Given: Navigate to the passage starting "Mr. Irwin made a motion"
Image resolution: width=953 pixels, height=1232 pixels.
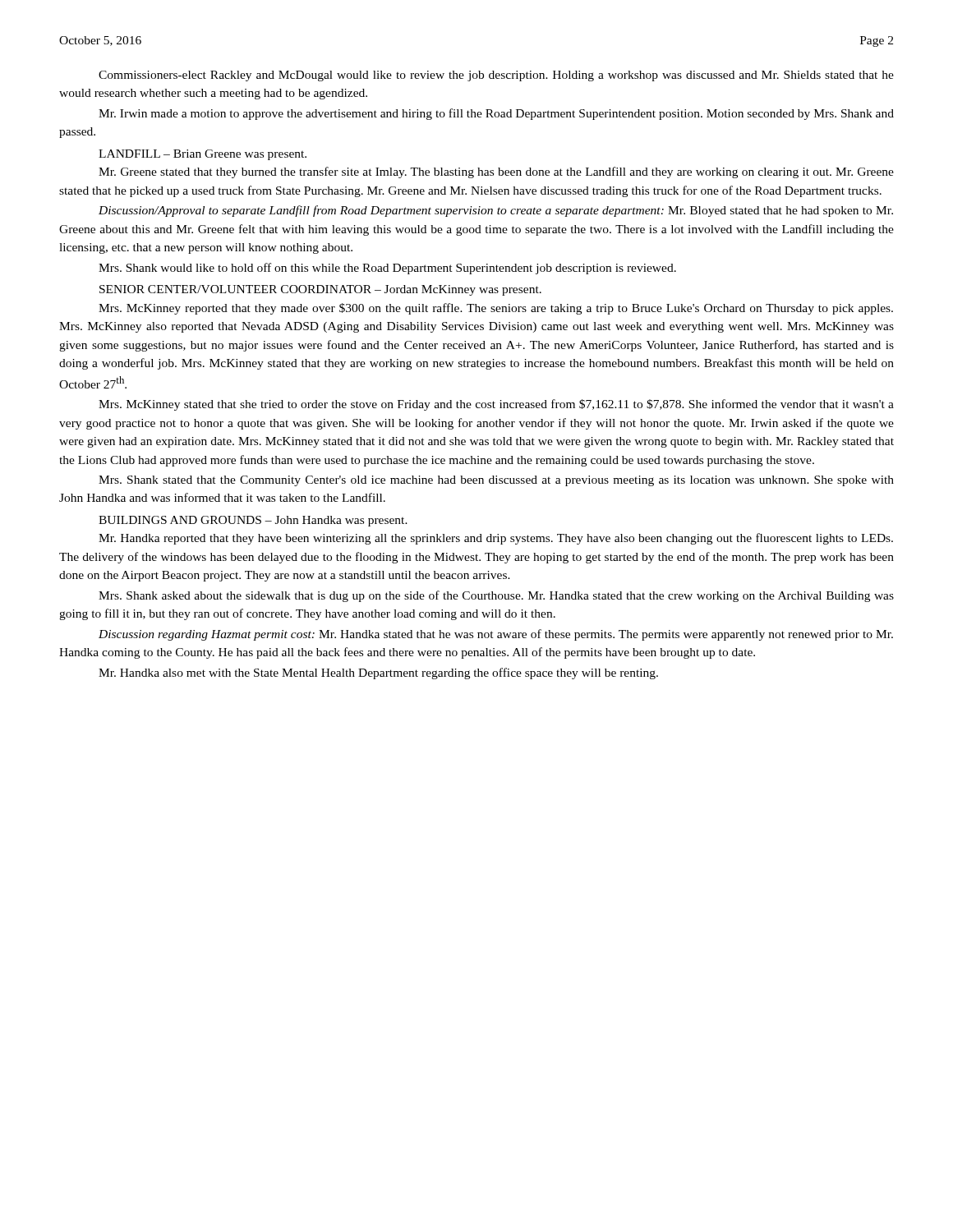Looking at the screenshot, I should click(476, 122).
